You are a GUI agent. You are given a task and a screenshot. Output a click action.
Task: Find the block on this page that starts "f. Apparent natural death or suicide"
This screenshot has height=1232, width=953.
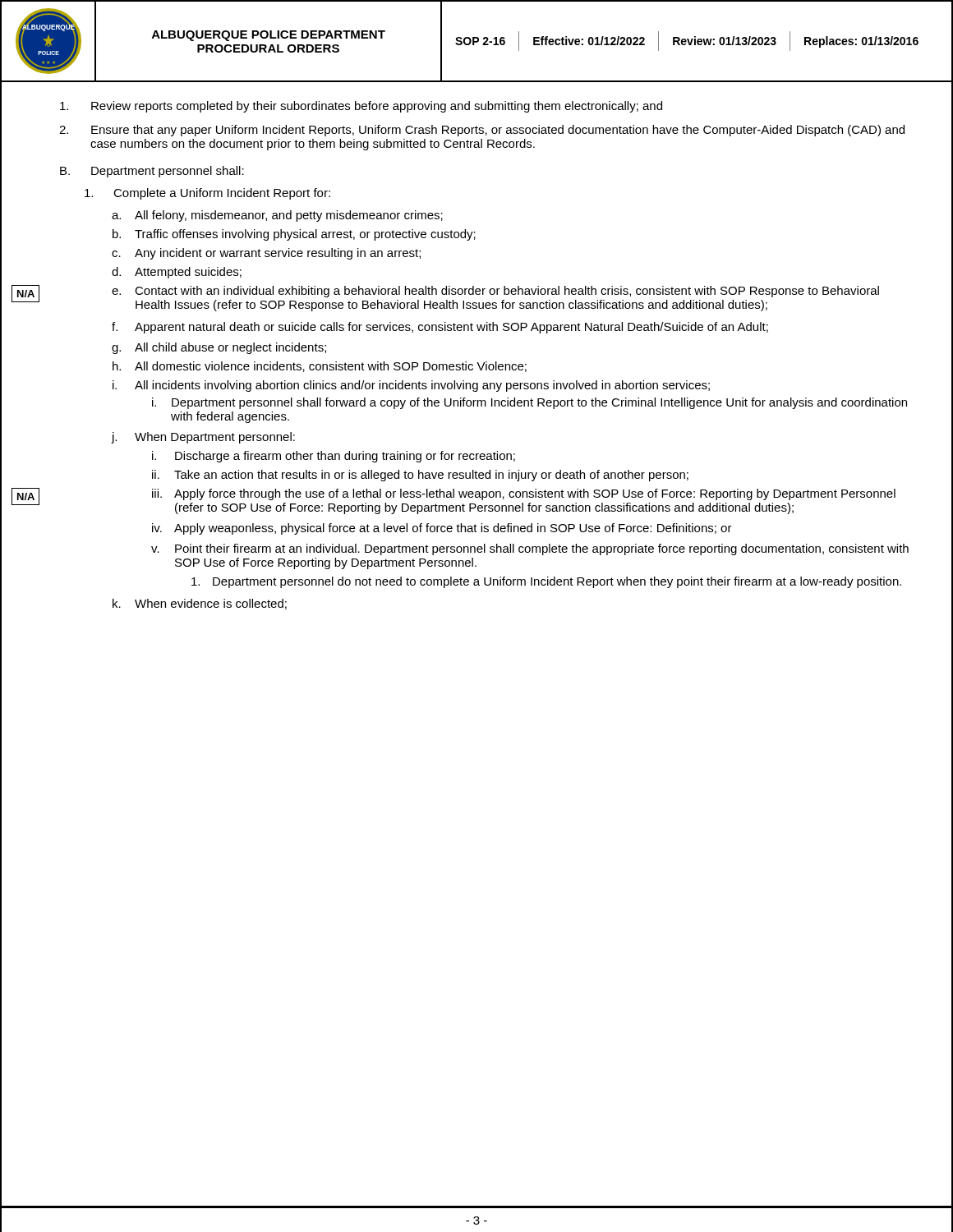pyautogui.click(x=440, y=326)
